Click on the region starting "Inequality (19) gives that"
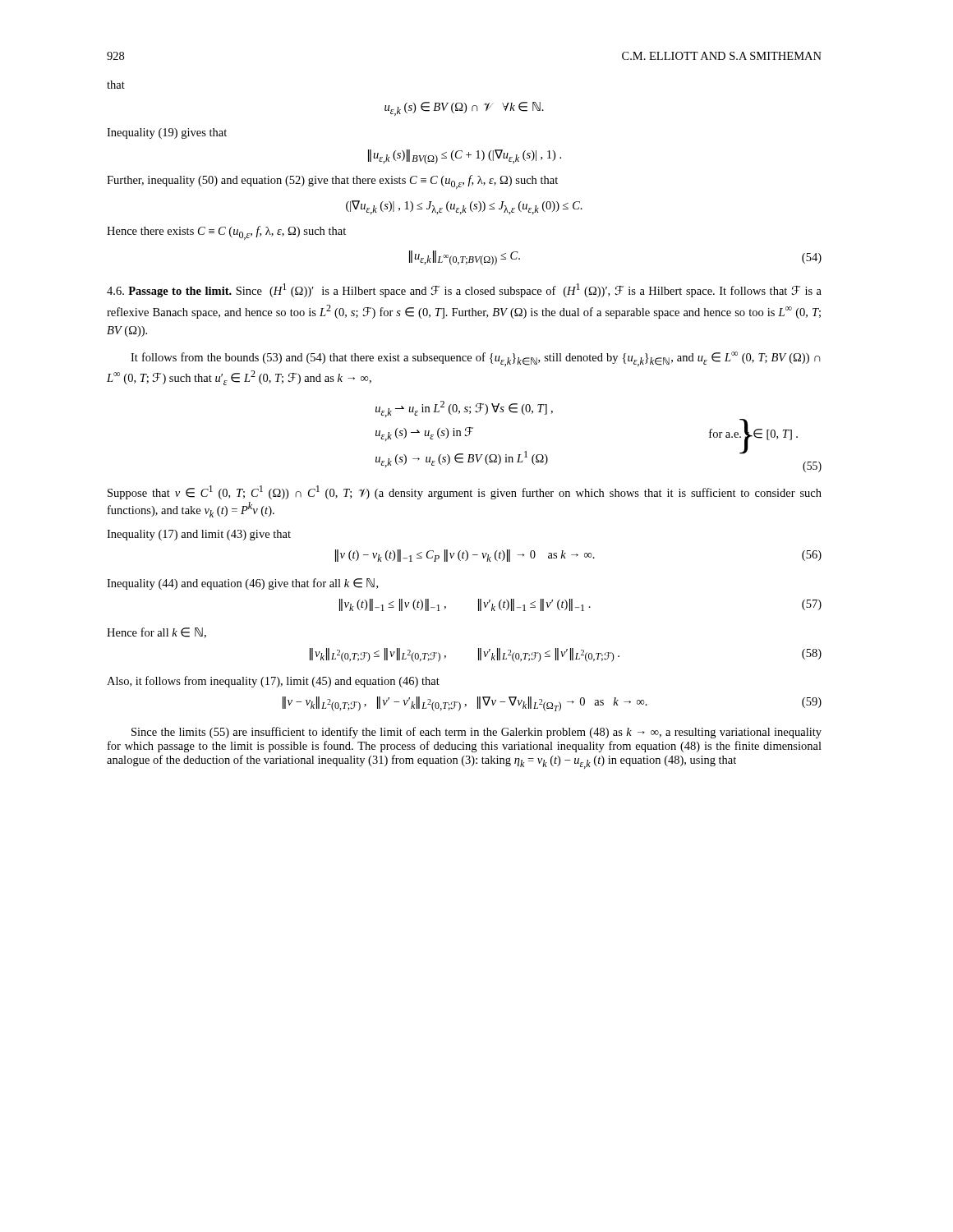953x1232 pixels. coord(167,132)
